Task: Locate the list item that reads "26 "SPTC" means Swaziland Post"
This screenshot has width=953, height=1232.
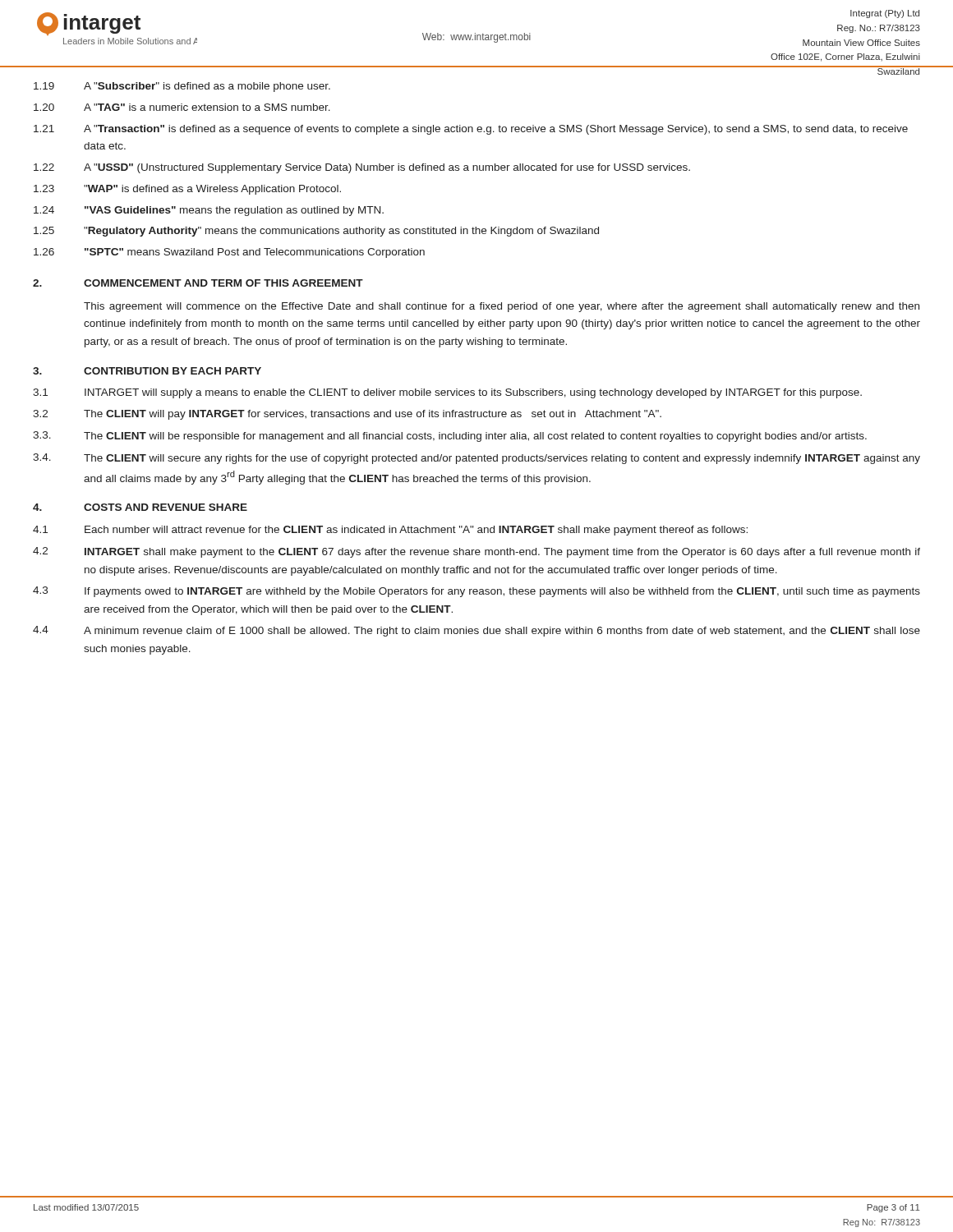Action: (229, 253)
